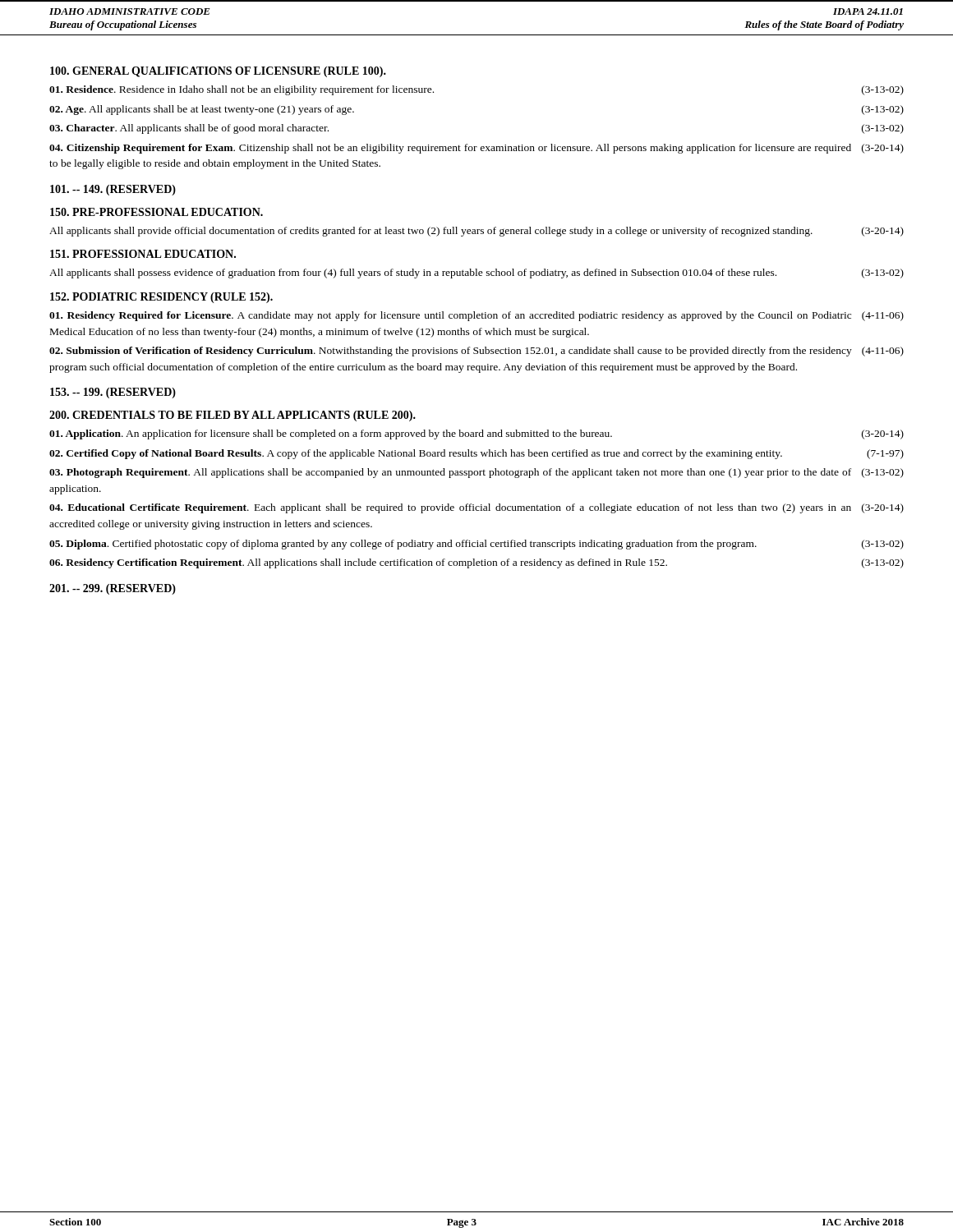Where does it say "201. -- 299. (RESERVED)"?
The image size is (953, 1232).
coord(113,588)
